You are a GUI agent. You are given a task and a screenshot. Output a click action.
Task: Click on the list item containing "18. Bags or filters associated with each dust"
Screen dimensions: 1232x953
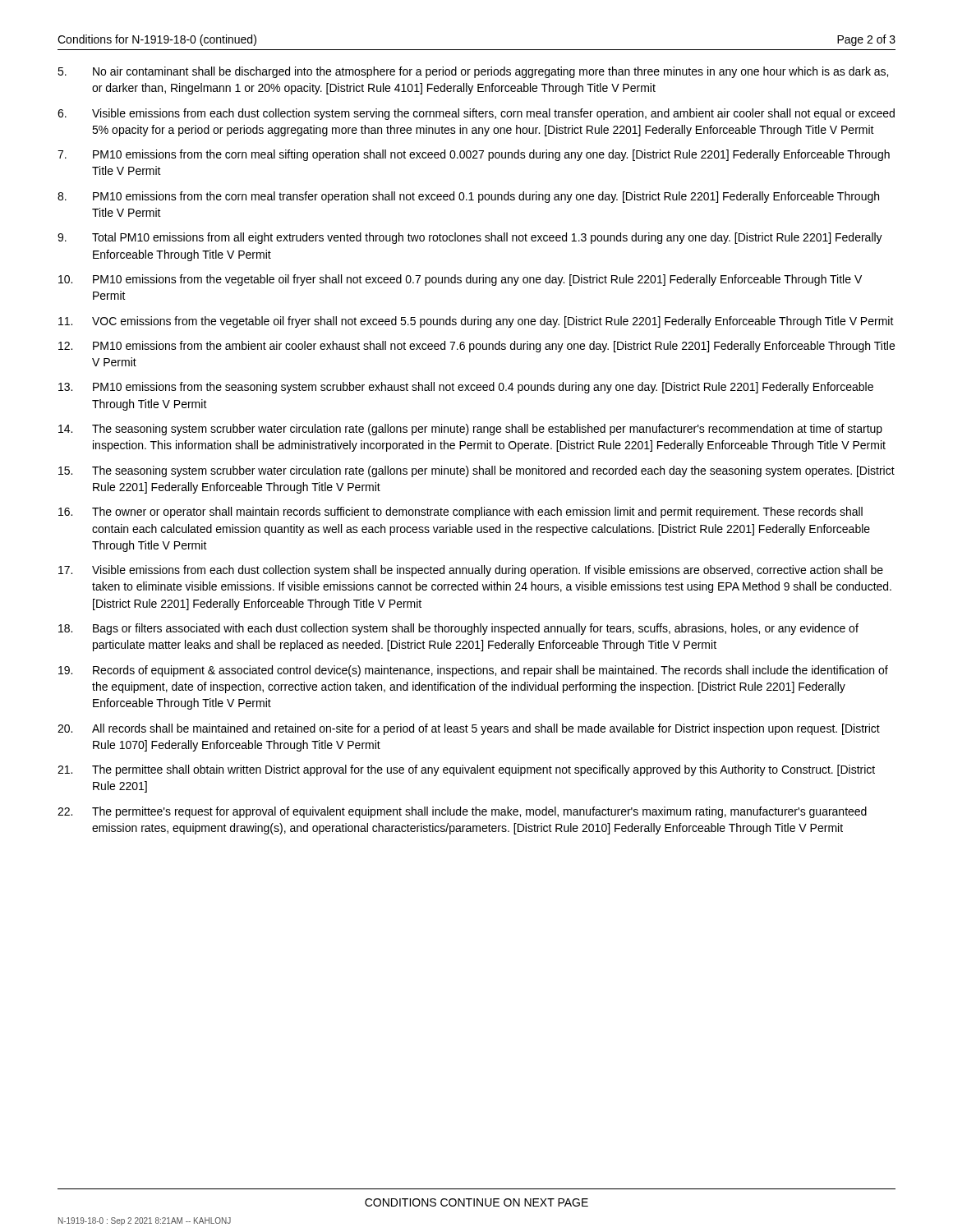coord(476,637)
